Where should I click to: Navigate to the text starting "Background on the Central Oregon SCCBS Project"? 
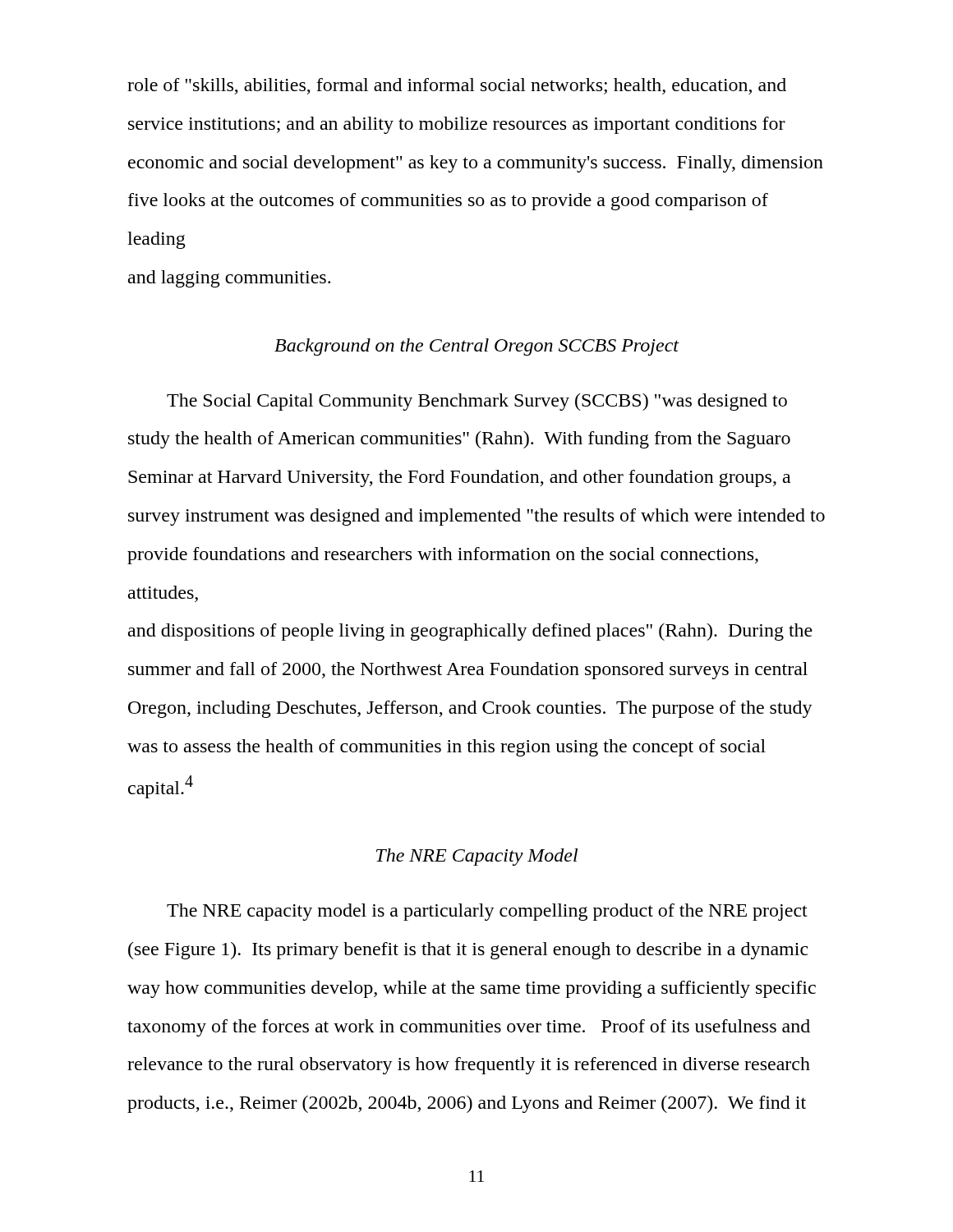476,345
